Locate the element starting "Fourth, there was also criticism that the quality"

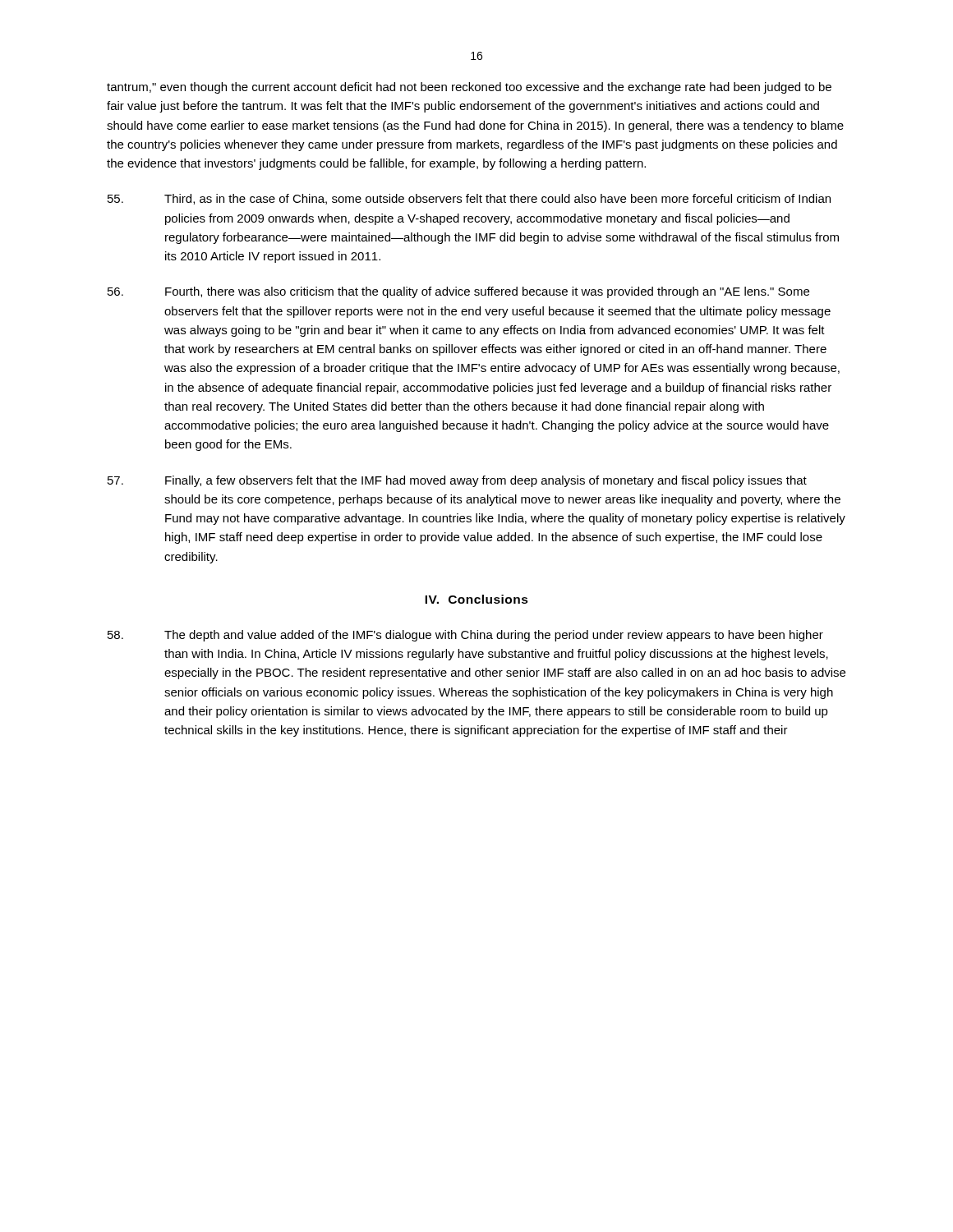(x=476, y=368)
